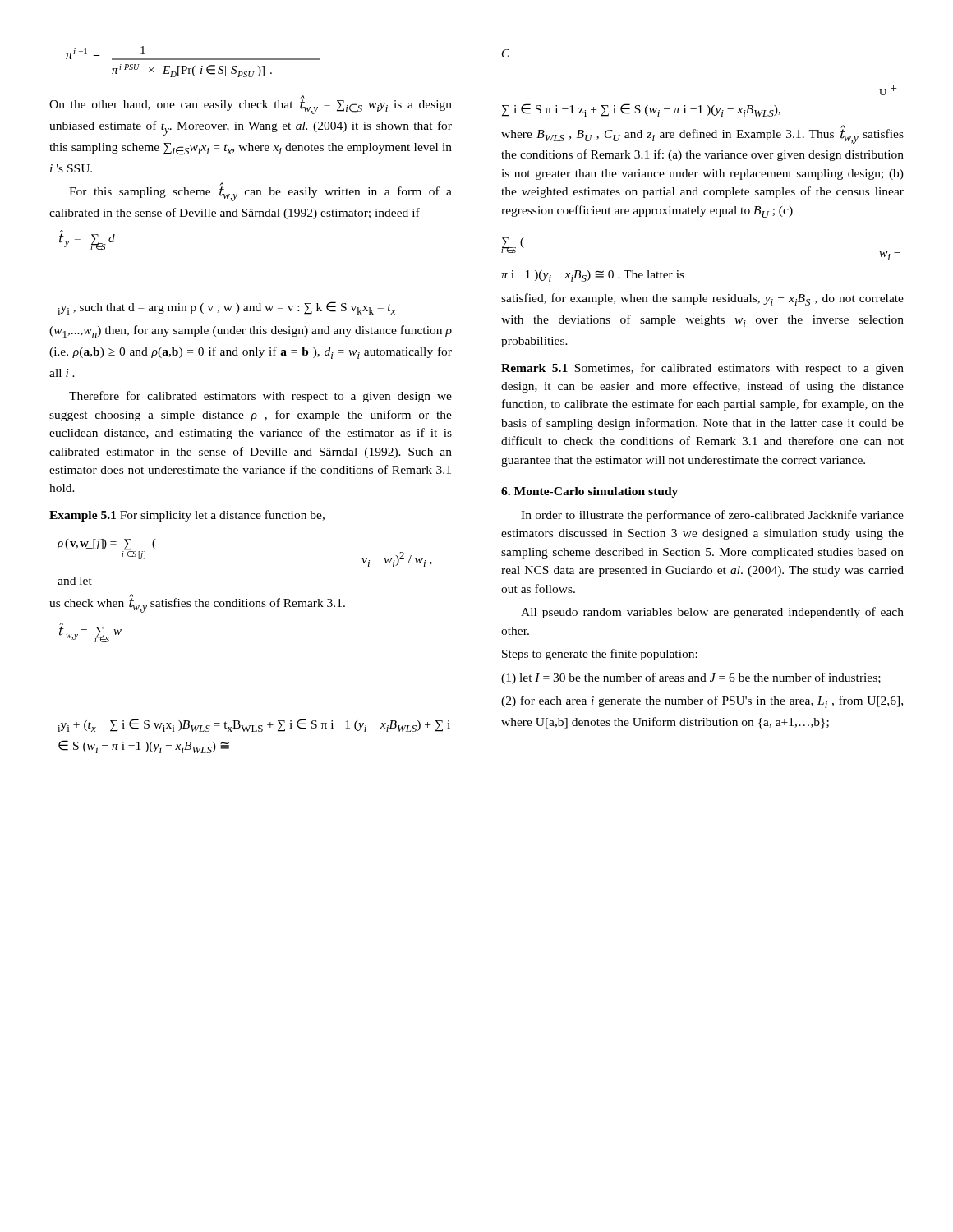This screenshot has width=953, height=1232.
Task: Point to the element starting "us check when t̂w,y satisfies the conditions of"
Action: 251,604
